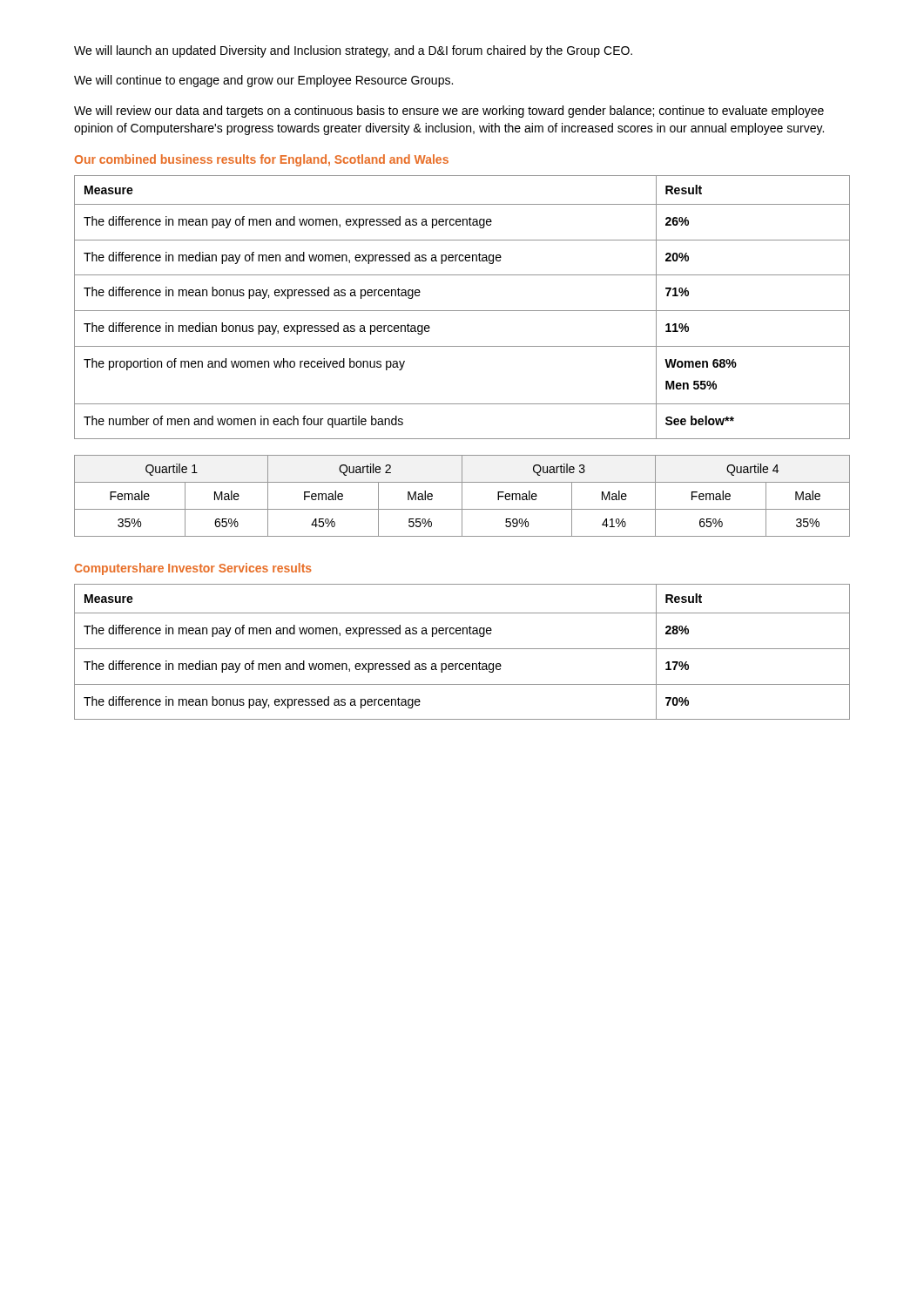The height and width of the screenshot is (1307, 924).
Task: Select the passage starting "We will review our data and targets on"
Action: pos(449,119)
